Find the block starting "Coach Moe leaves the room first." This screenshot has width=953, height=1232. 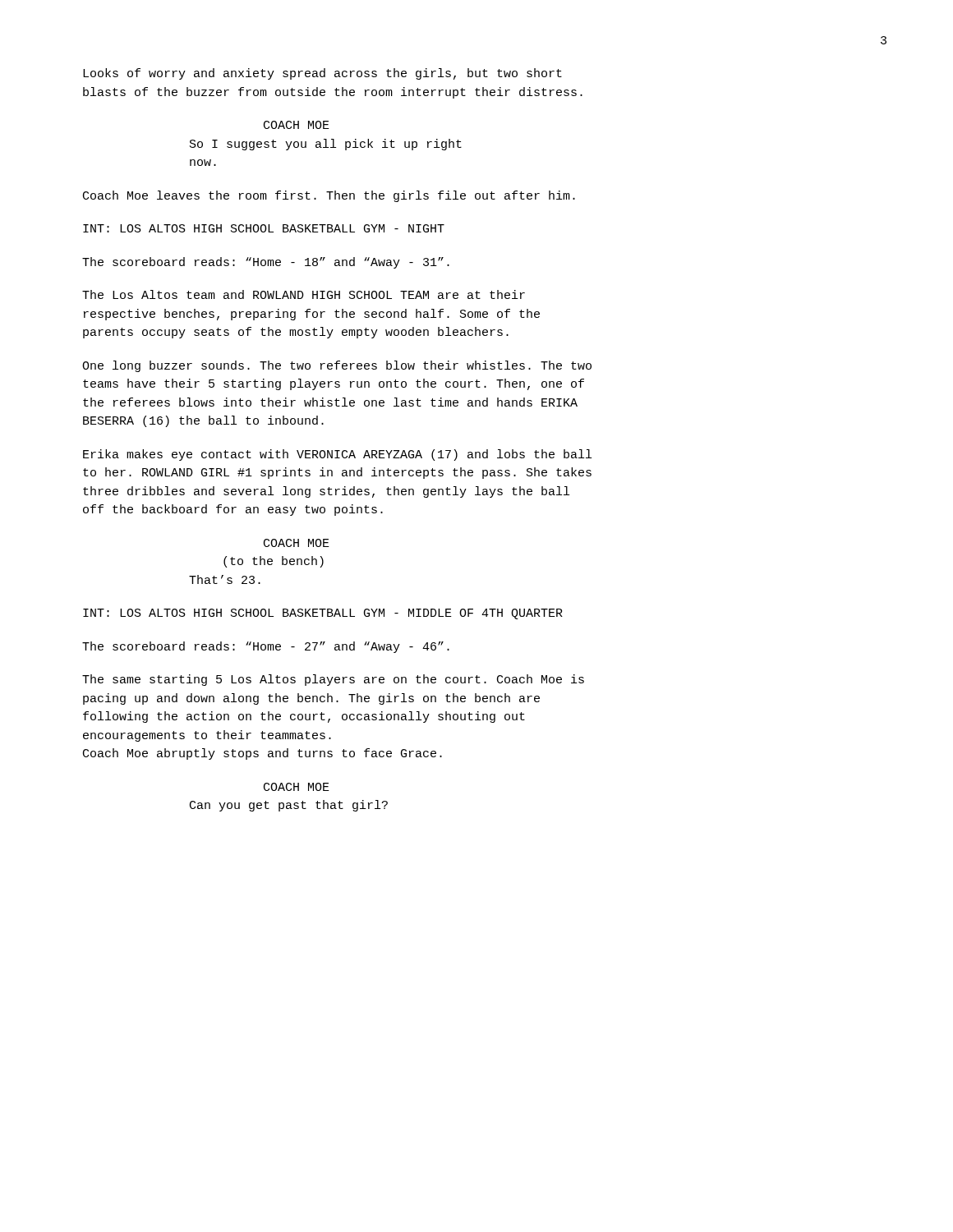[x=330, y=196]
